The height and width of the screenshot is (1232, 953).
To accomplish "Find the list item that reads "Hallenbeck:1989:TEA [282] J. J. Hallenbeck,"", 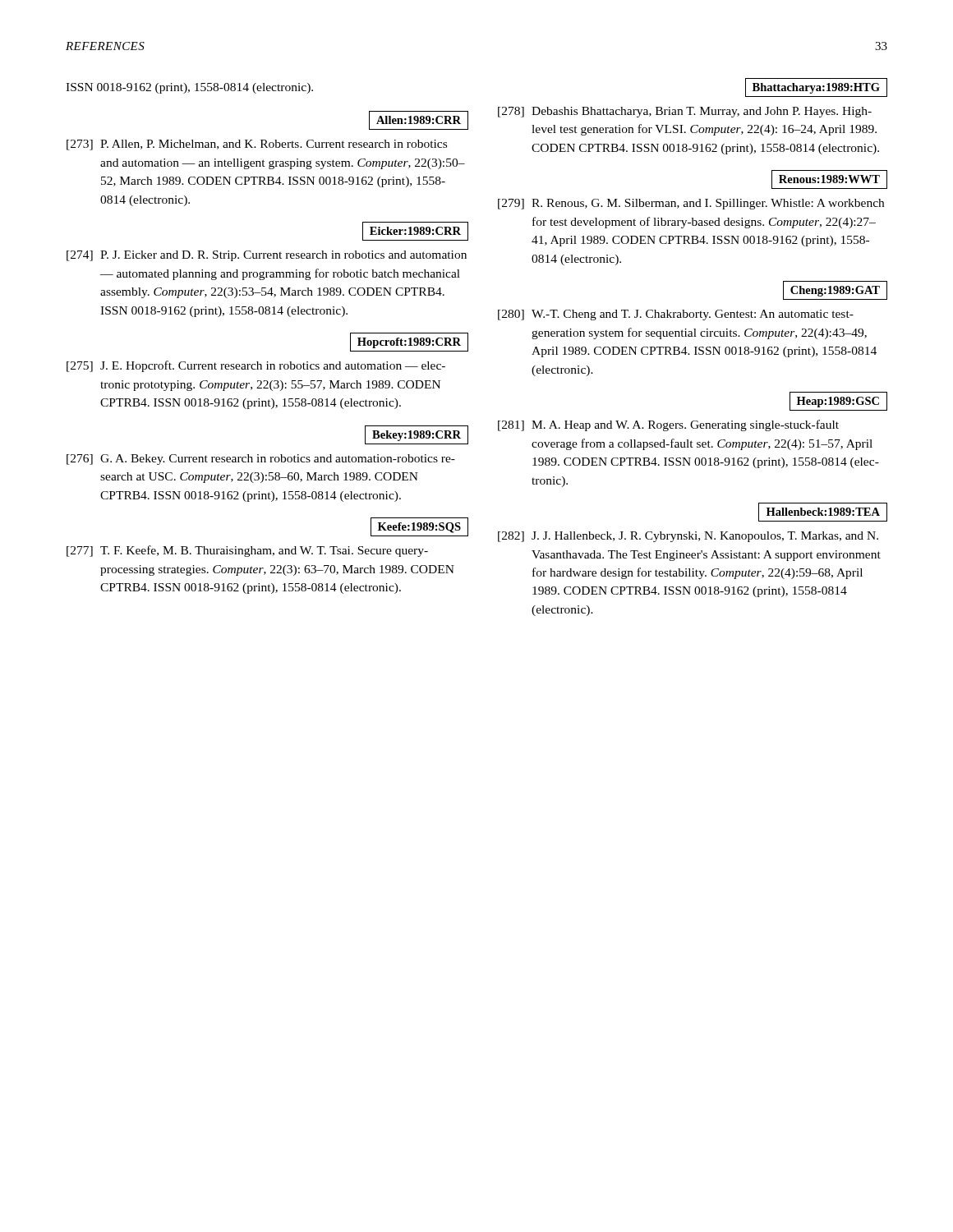I will [692, 561].
